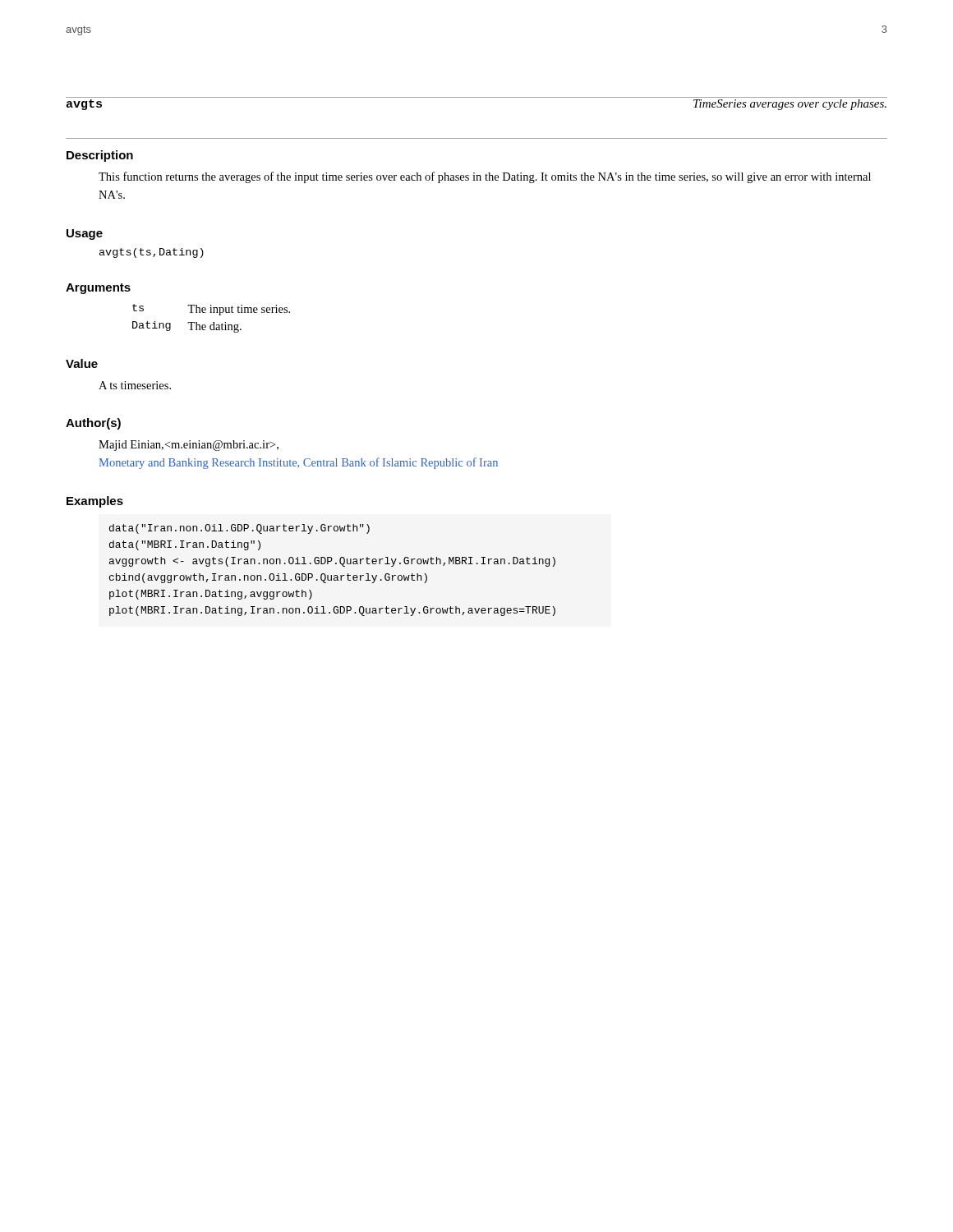Where does it say "data("Iran.non.Oil.GDP.Quarterly.Growth") data("MBRI.Iran.Dating") avggrowth <- avgts(Iran.non.Oil.GDP.Quarterly.Growth,MBRI.Iran.Dating) cbind(avggrowth,Iran.non.Oil.GDP.Quarterly.Growth) plot(MBRI.Iran.Dating,avggrowth) plot(MBRI.Iran.Dating,Iran.non.Oil.GDP.Quarterly.Growth,averages=TRUE)"?

coord(355,570)
